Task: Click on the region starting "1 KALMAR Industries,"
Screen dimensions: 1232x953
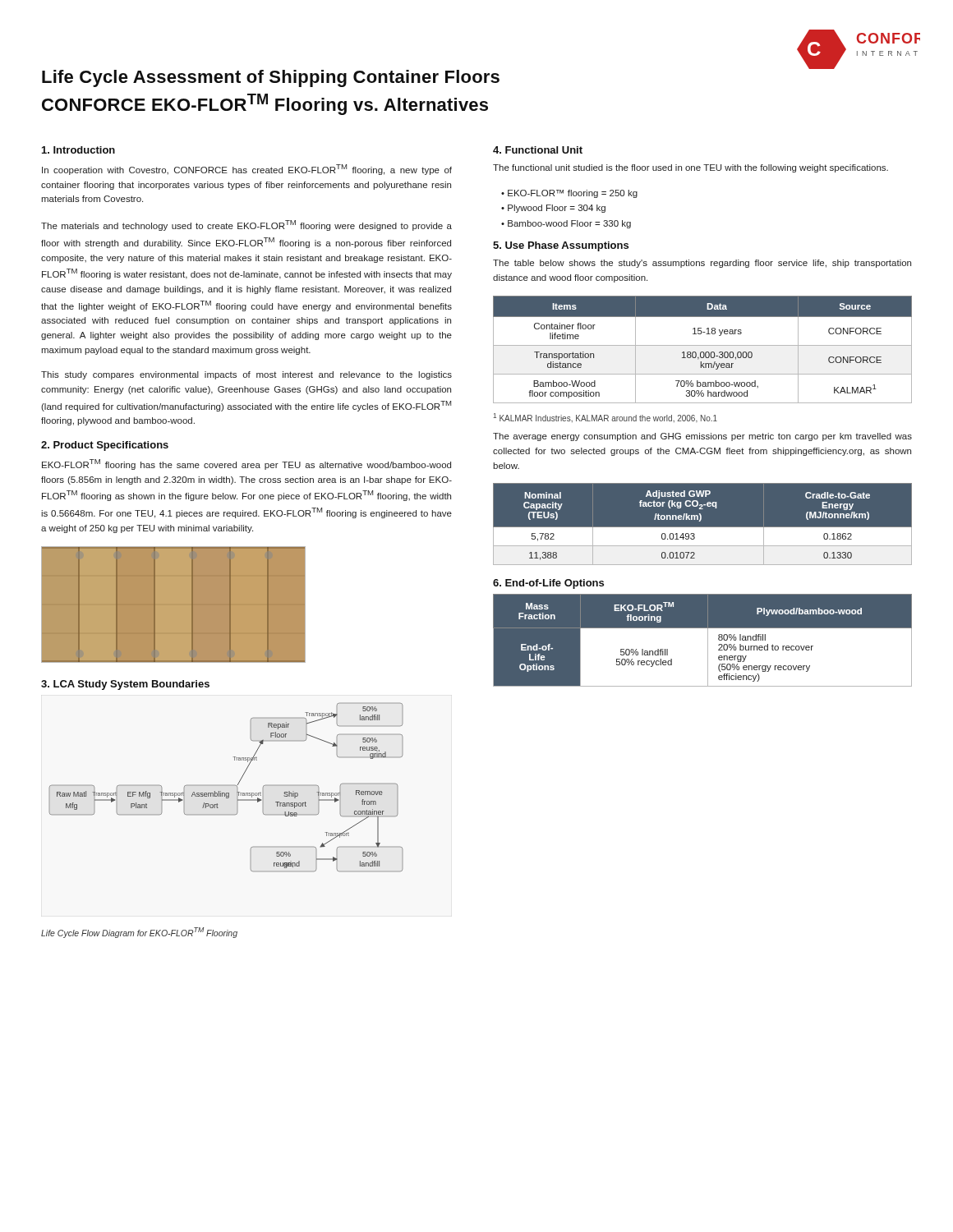Action: pyautogui.click(x=605, y=417)
